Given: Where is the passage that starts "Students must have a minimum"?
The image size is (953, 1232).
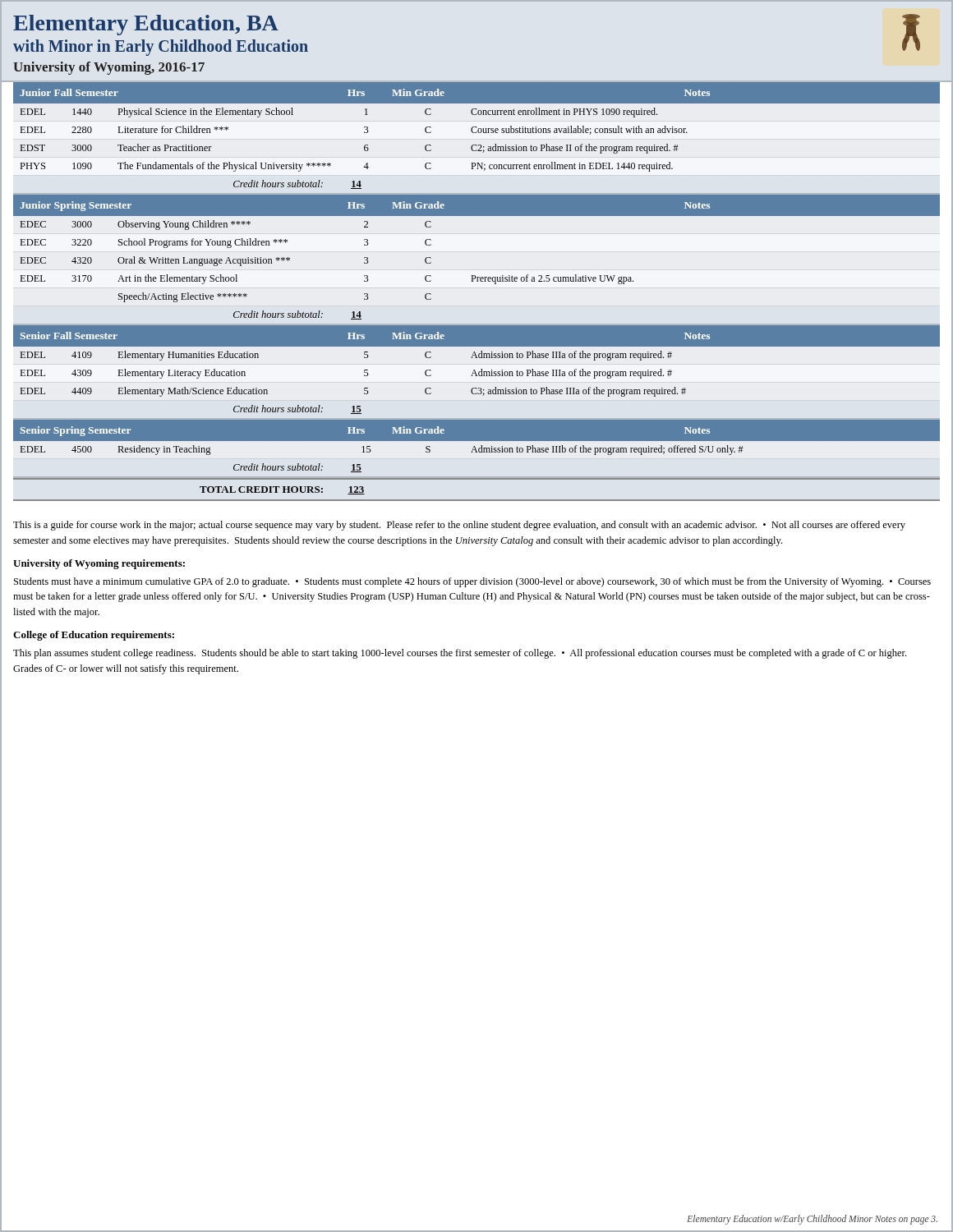Looking at the screenshot, I should [x=472, y=597].
